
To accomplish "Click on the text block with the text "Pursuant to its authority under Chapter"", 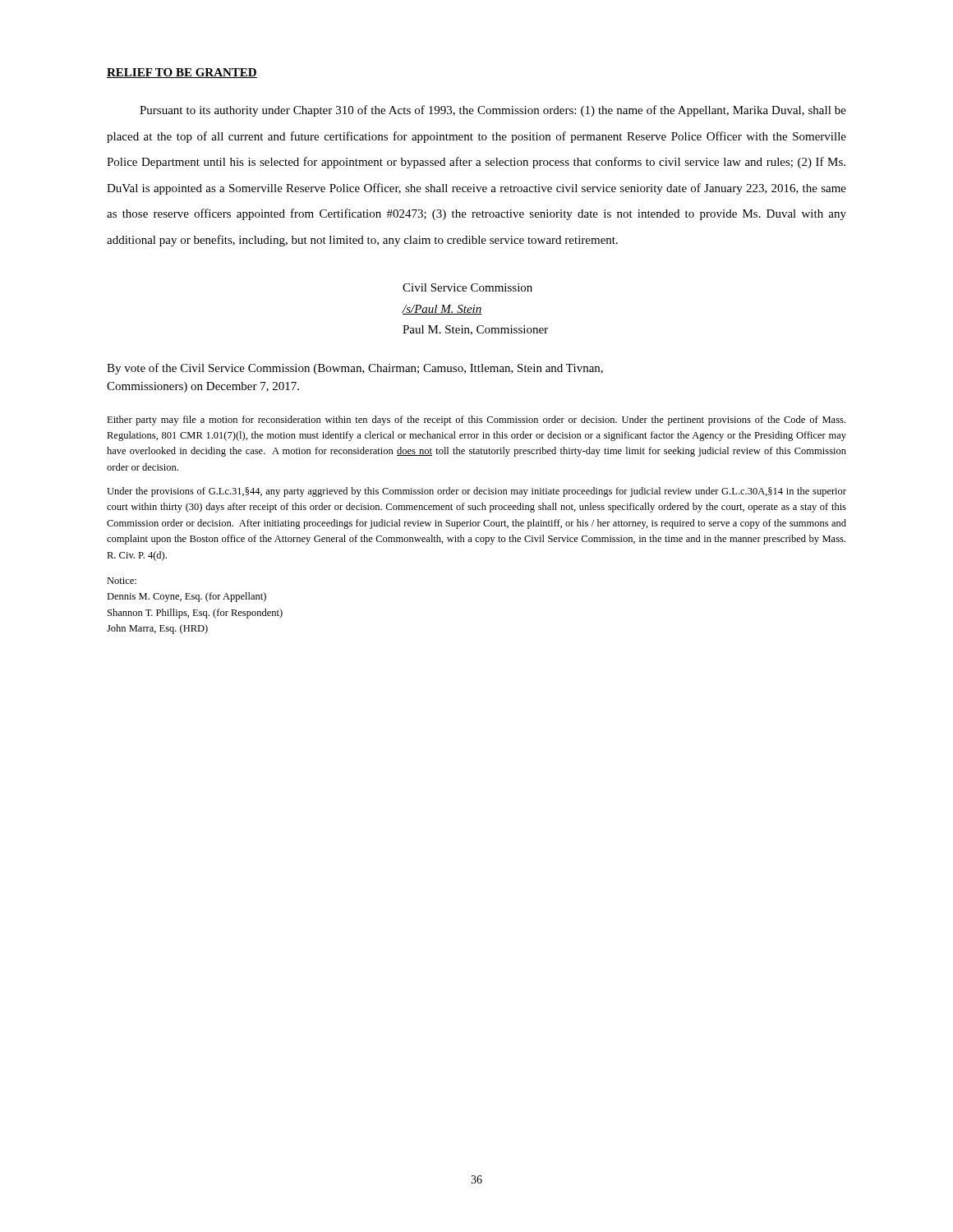I will (476, 175).
